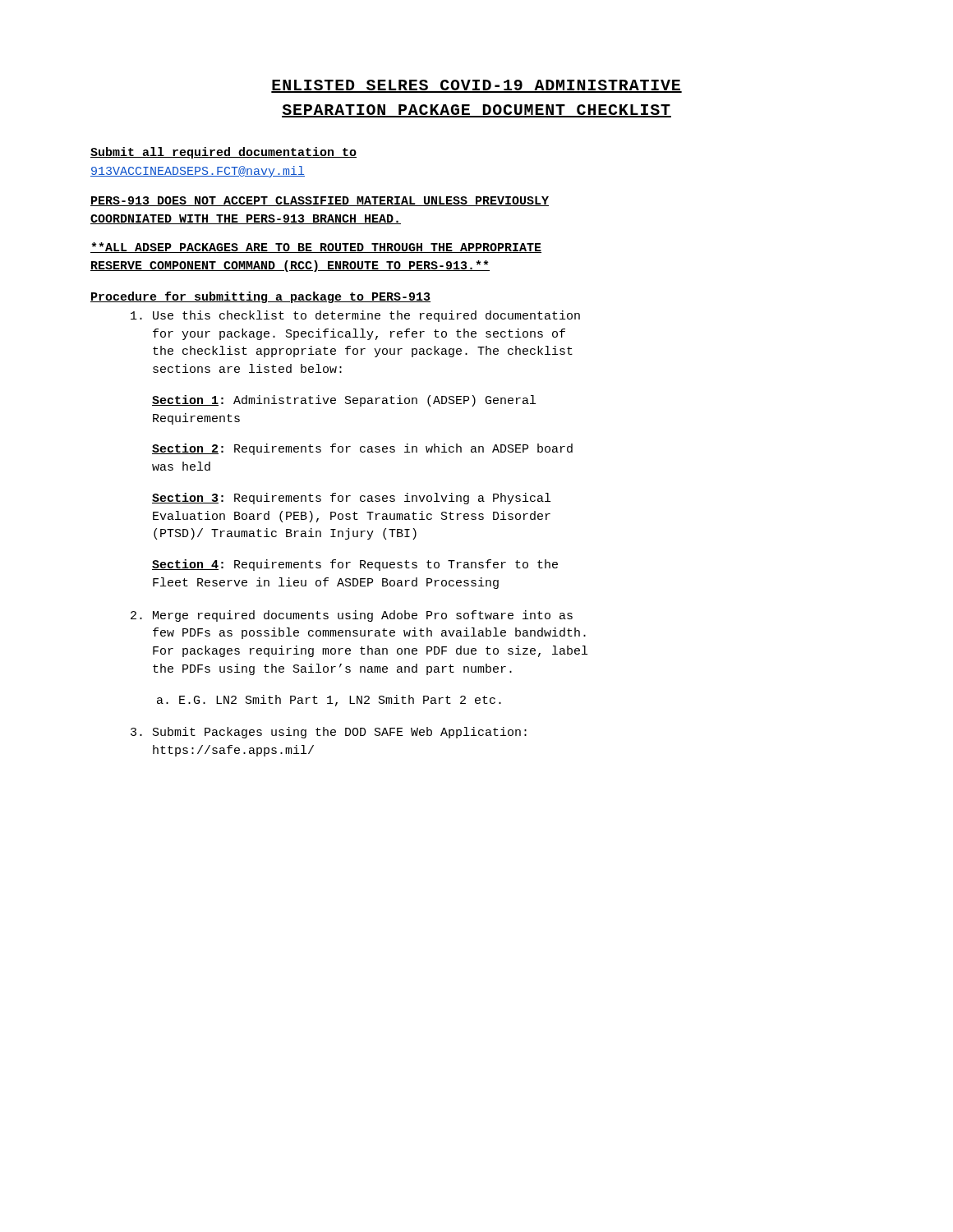953x1232 pixels.
Task: Select the block starting "Use this checklist to determine"
Action: click(x=496, y=451)
